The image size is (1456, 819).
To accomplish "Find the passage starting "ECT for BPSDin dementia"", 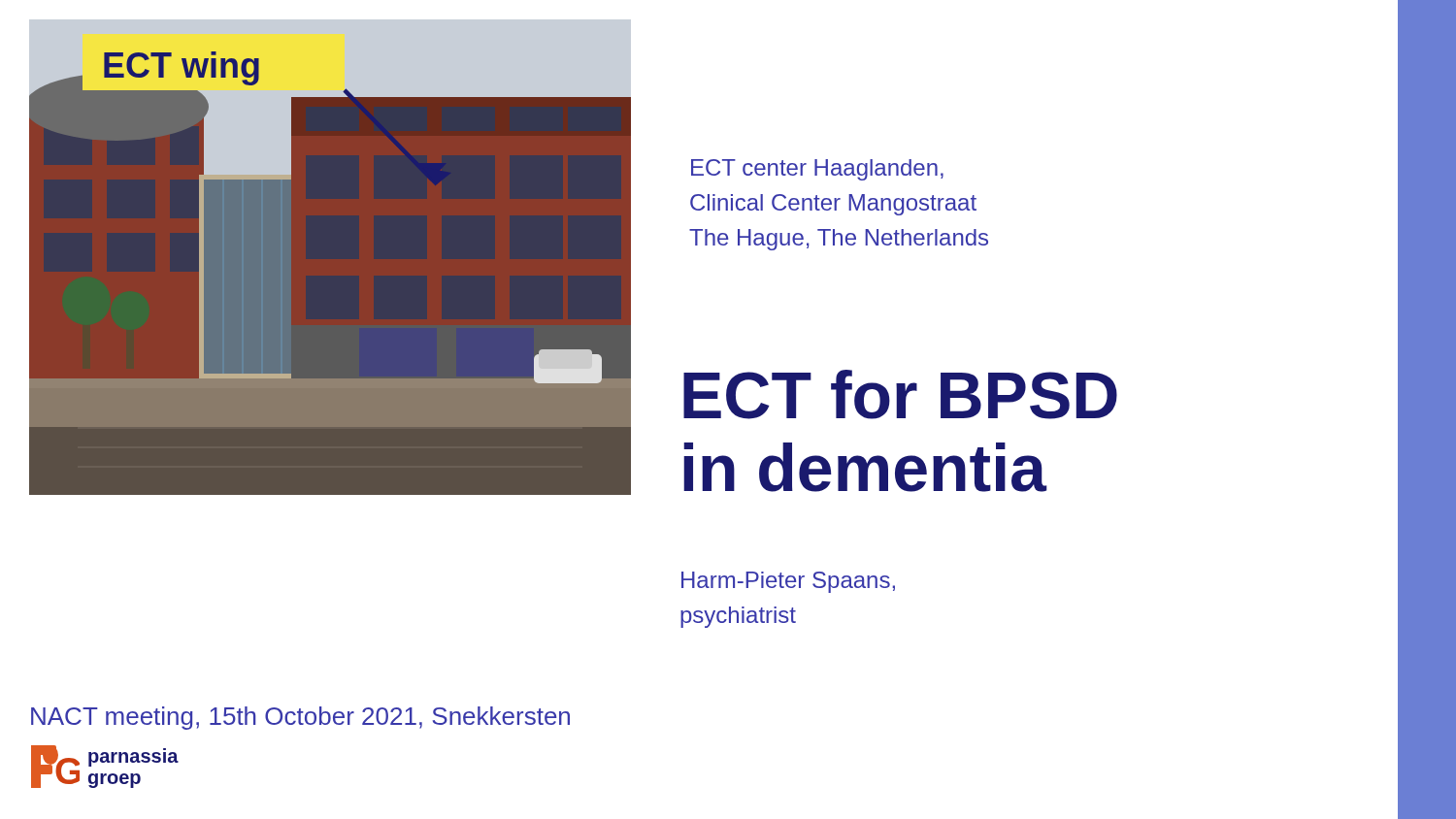I will click(1010, 432).
